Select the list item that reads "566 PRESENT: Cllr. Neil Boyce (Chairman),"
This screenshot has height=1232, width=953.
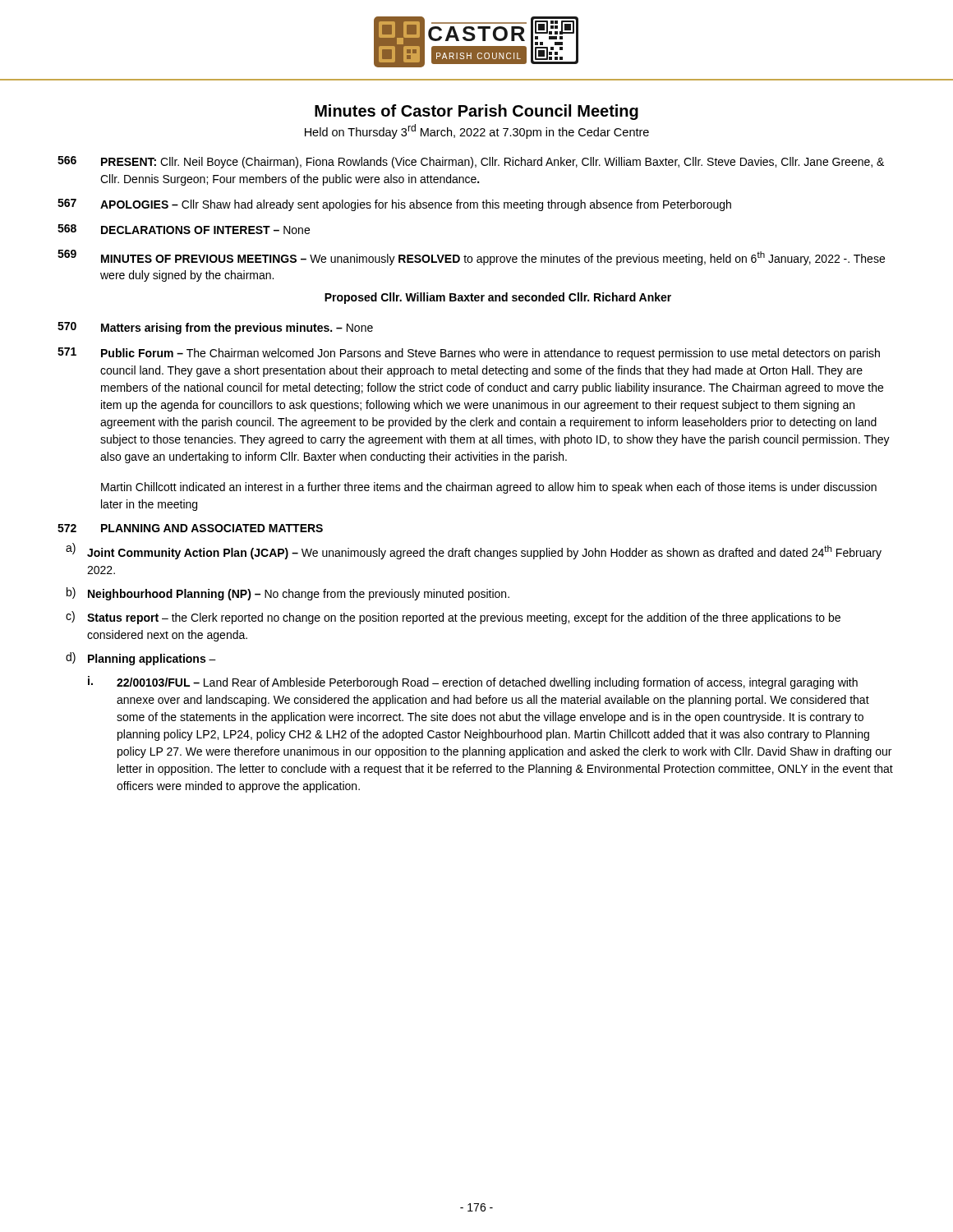point(476,171)
